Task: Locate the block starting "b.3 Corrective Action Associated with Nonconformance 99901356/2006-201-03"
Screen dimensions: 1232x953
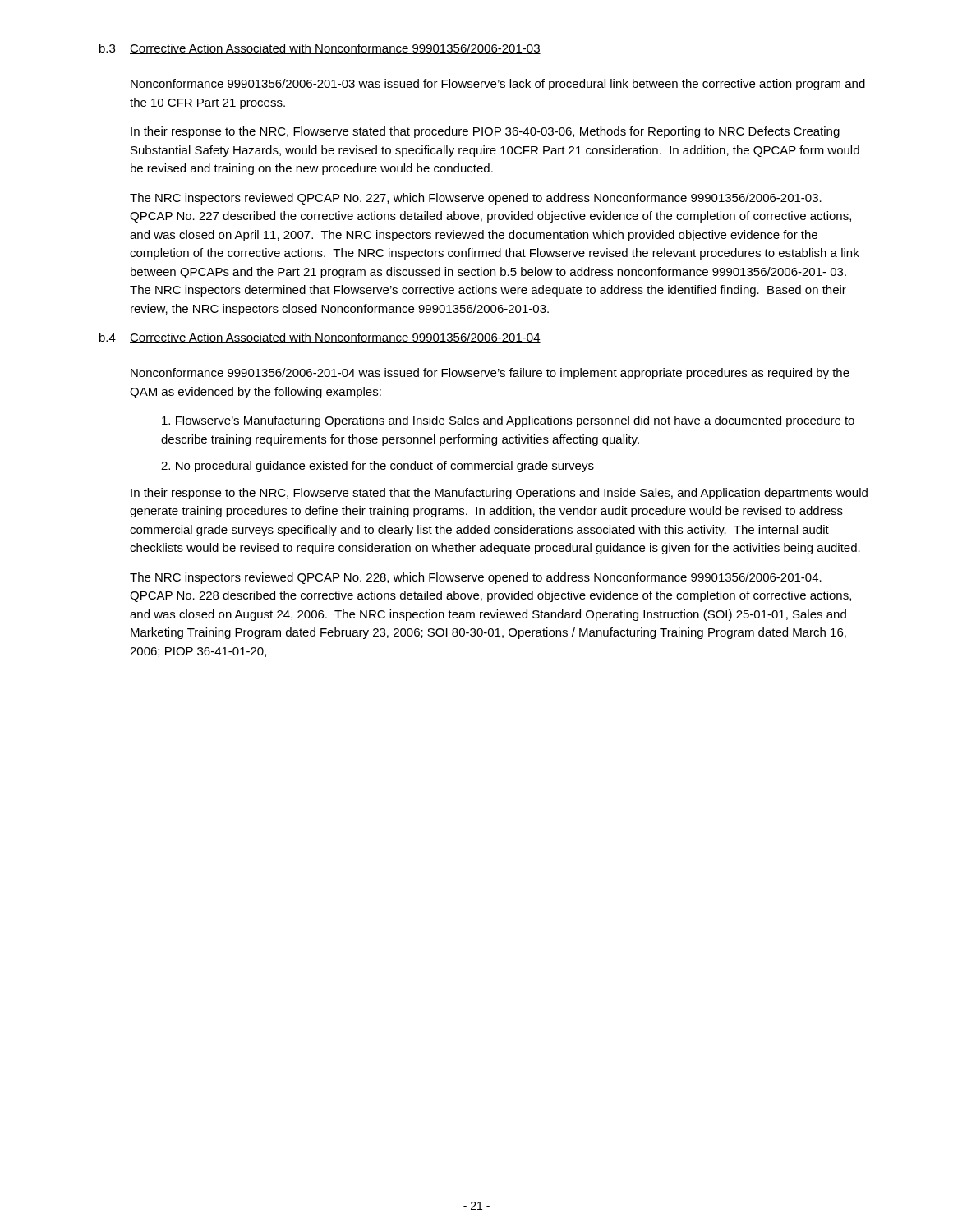Action: tap(319, 48)
